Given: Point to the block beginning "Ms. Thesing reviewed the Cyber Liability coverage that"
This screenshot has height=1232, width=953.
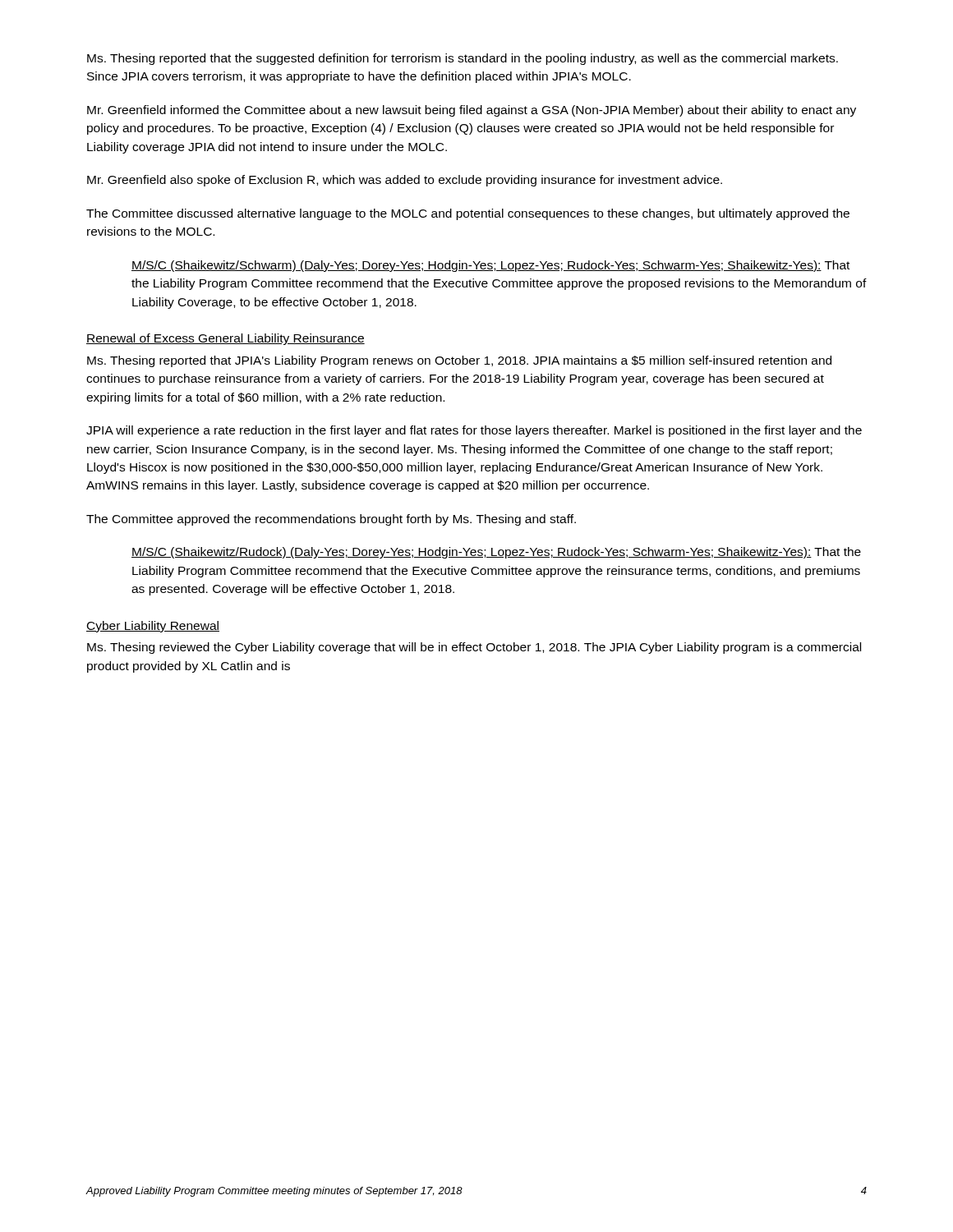Looking at the screenshot, I should point(474,656).
